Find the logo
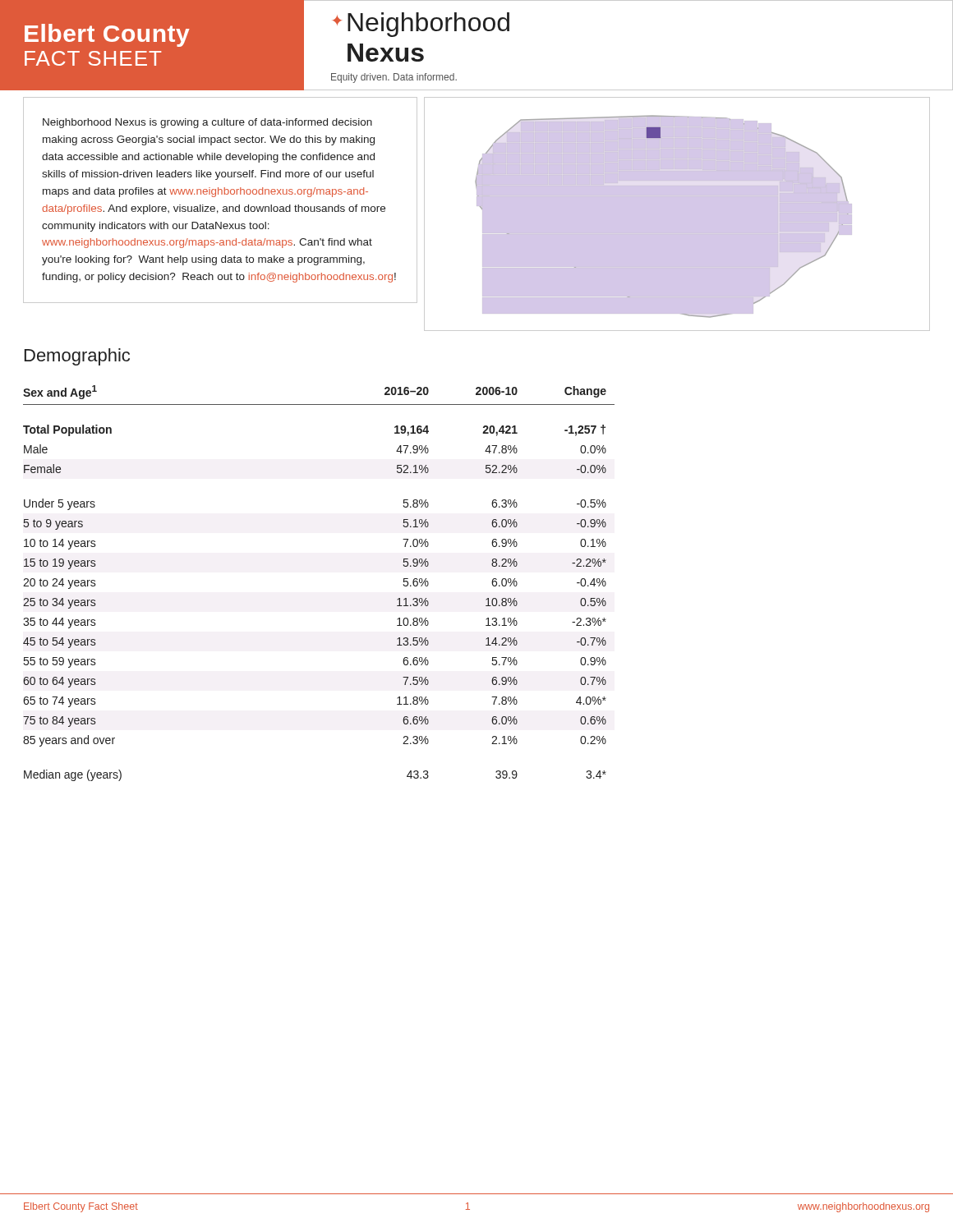Image resolution: width=953 pixels, height=1232 pixels. click(x=629, y=45)
